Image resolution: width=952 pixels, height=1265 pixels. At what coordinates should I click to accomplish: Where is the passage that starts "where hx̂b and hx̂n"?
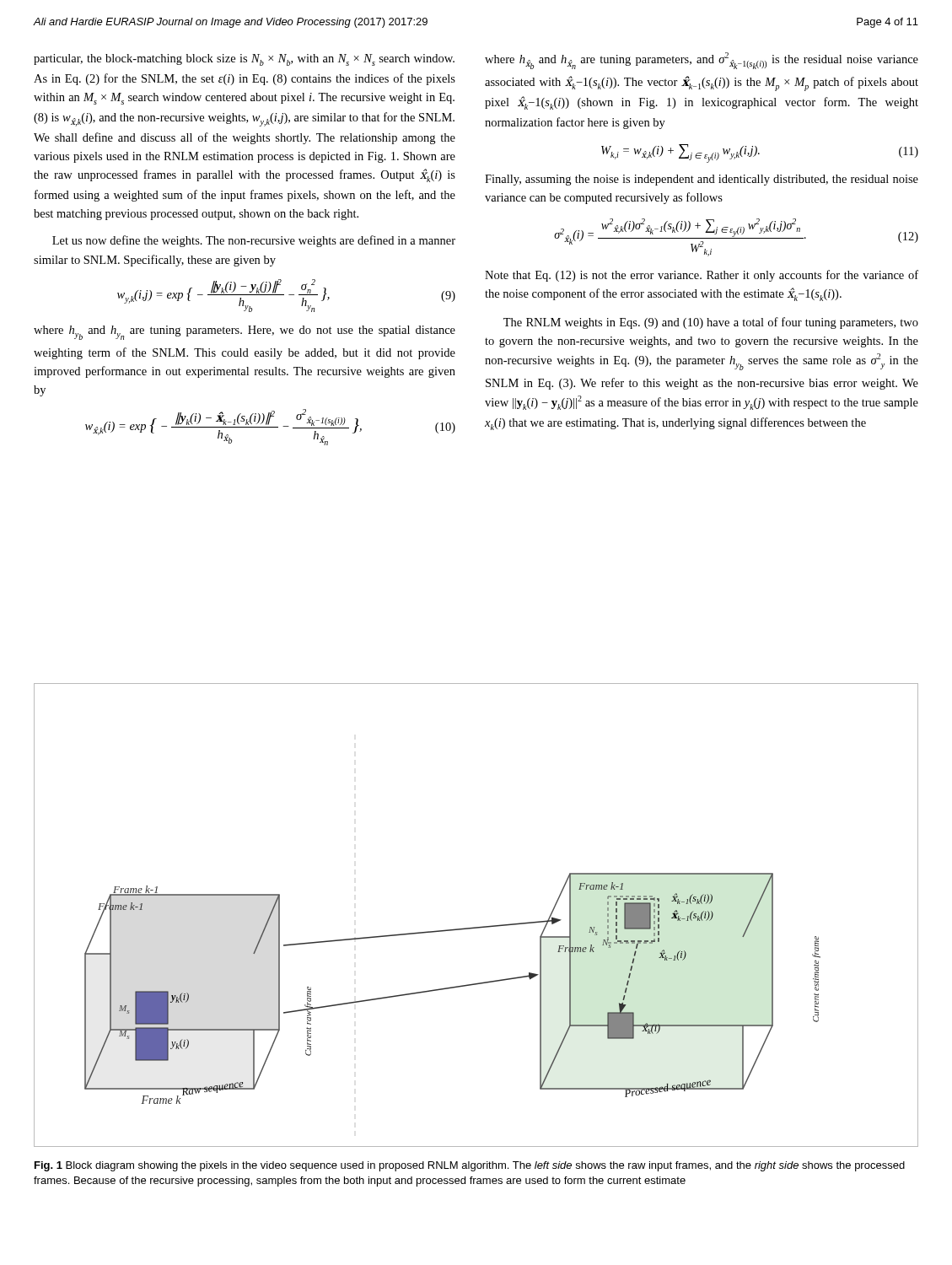[x=702, y=90]
